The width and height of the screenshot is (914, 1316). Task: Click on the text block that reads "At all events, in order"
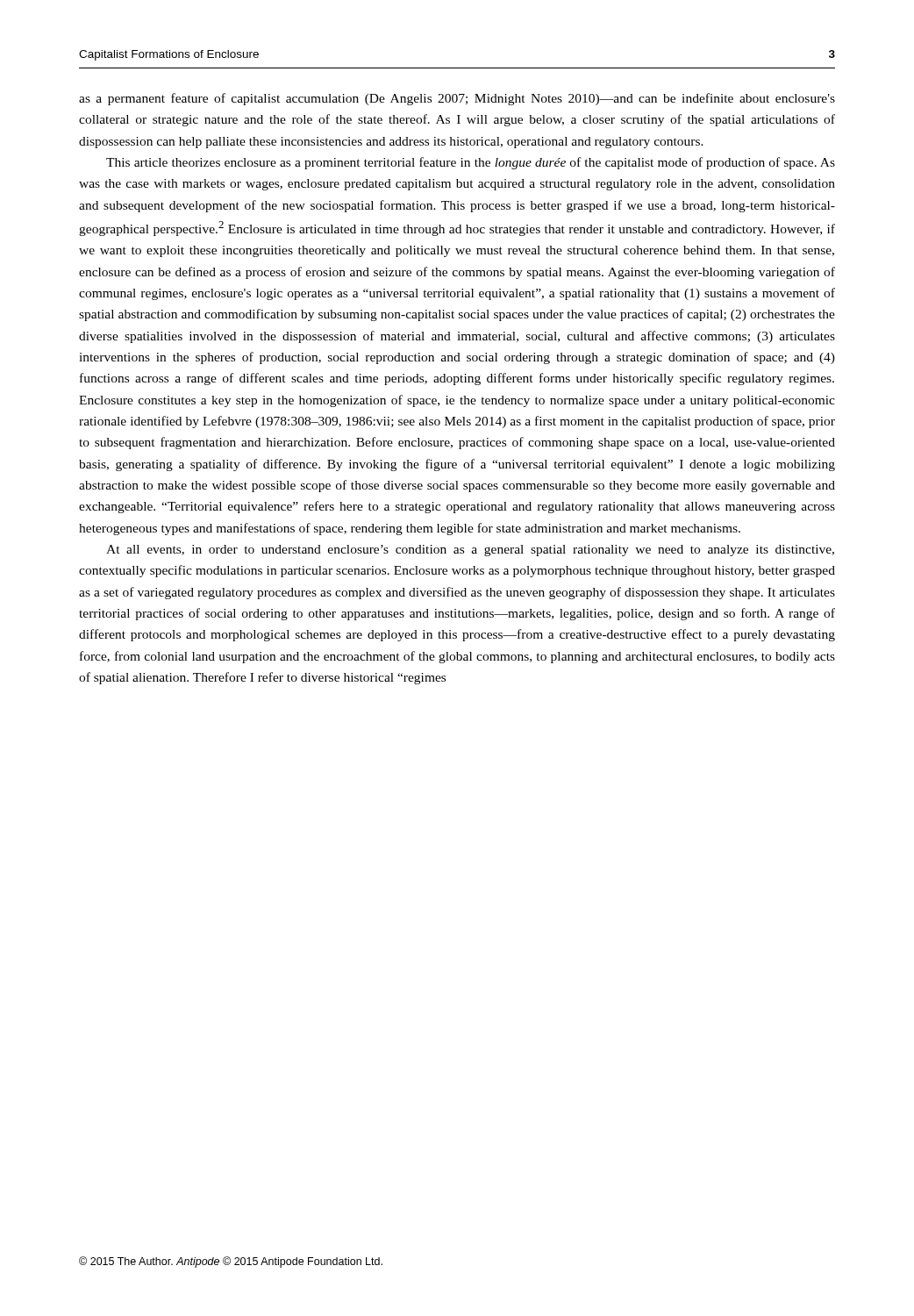[457, 613]
